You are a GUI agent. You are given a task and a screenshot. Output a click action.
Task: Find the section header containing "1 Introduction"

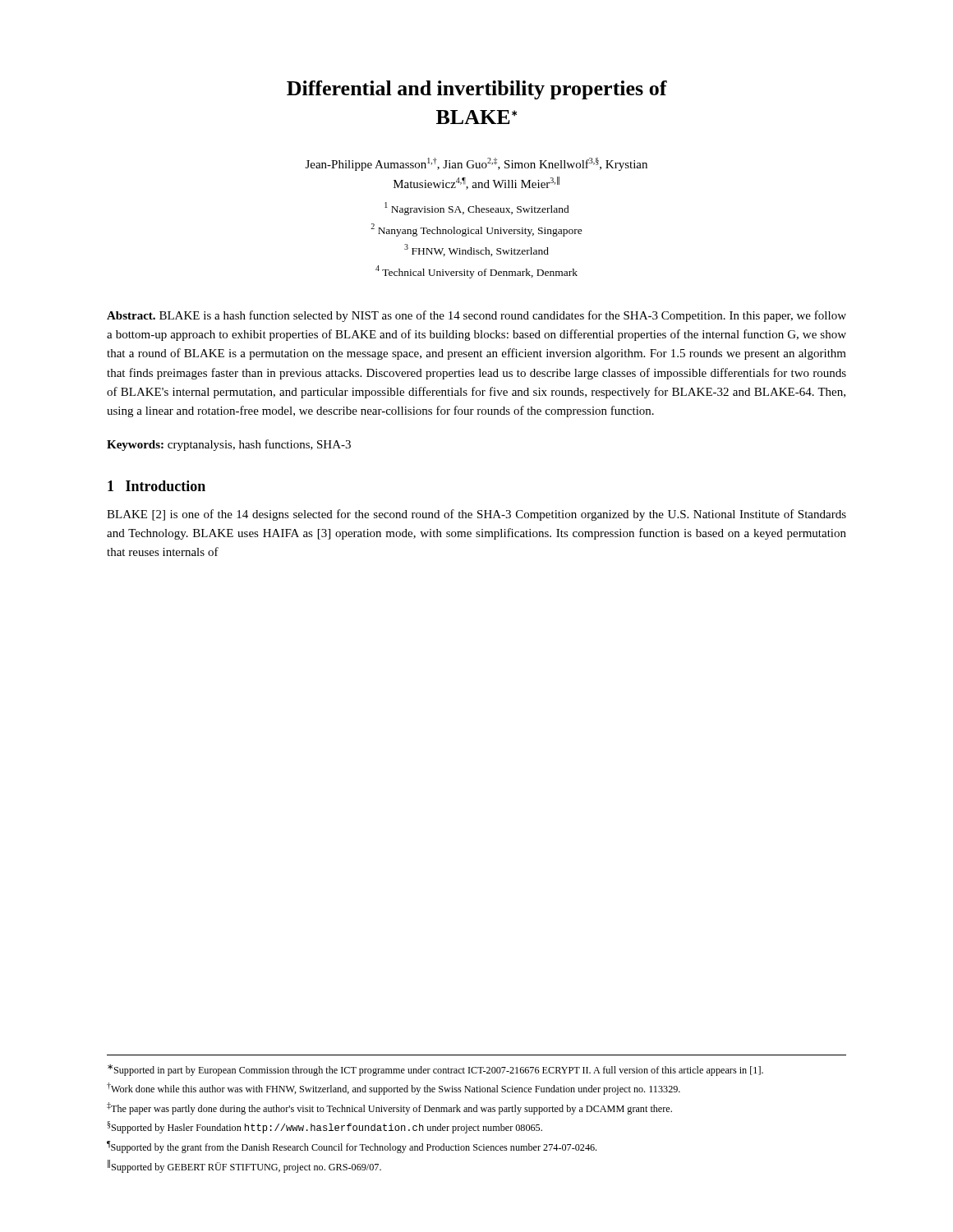(x=156, y=486)
